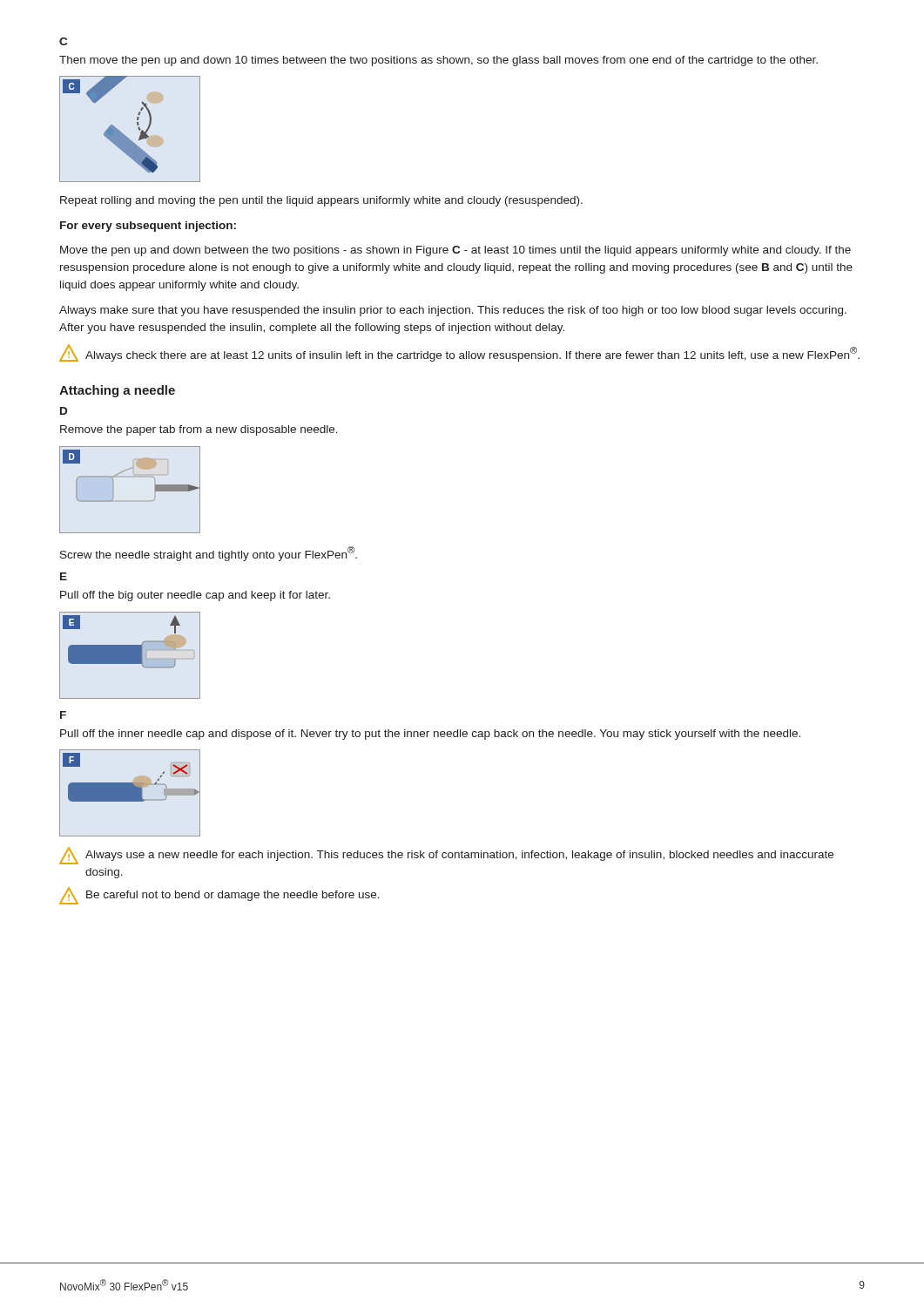Locate the region starting "Always make sure that you"

[x=453, y=318]
